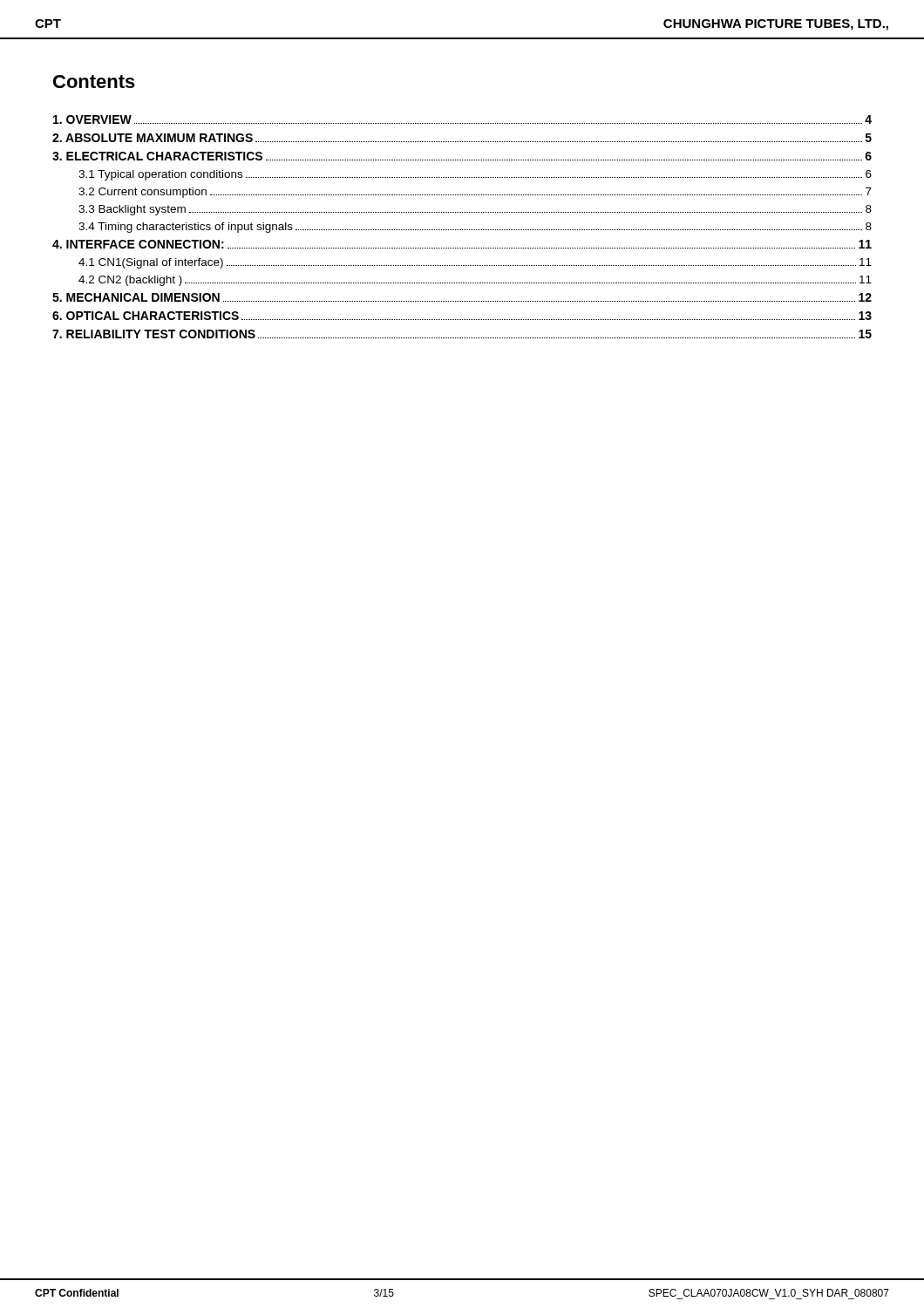Where does it say "4.2 CN2 (backlight ) 11"?
Screen dimensions: 1308x924
[x=475, y=280]
